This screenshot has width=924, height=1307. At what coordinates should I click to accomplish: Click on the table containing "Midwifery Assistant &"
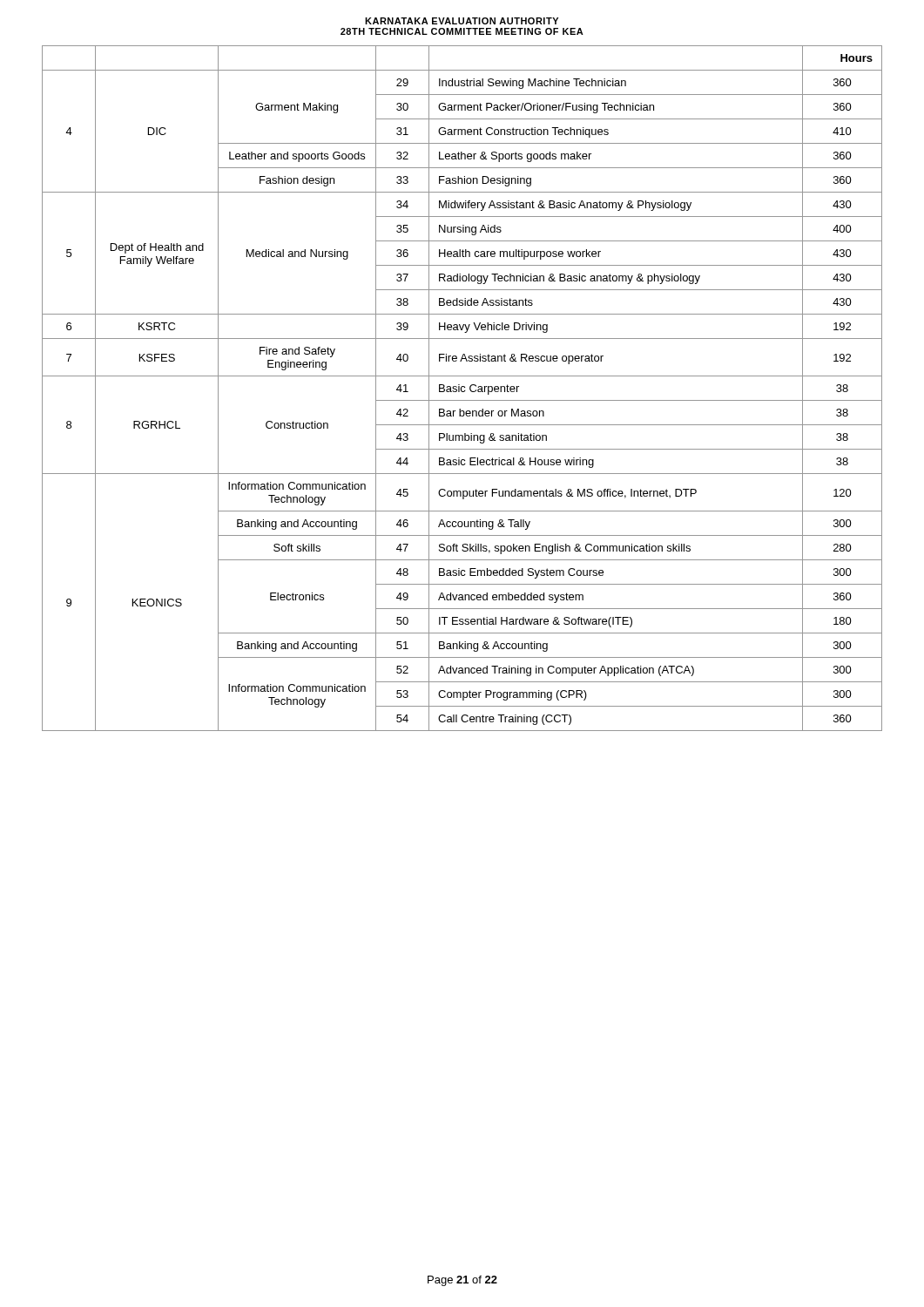[462, 388]
